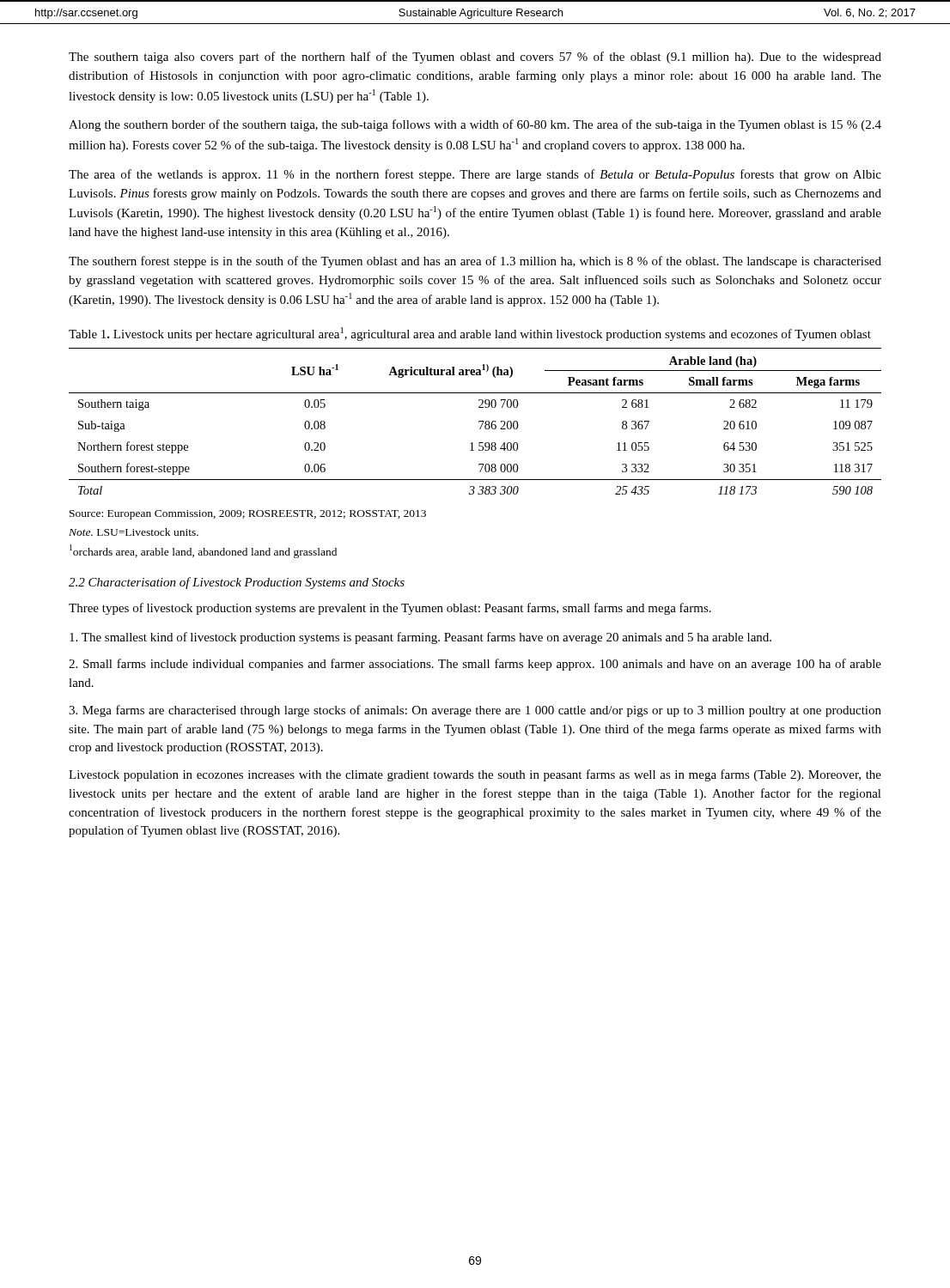Find the table that mentions "2 681"

(x=475, y=424)
